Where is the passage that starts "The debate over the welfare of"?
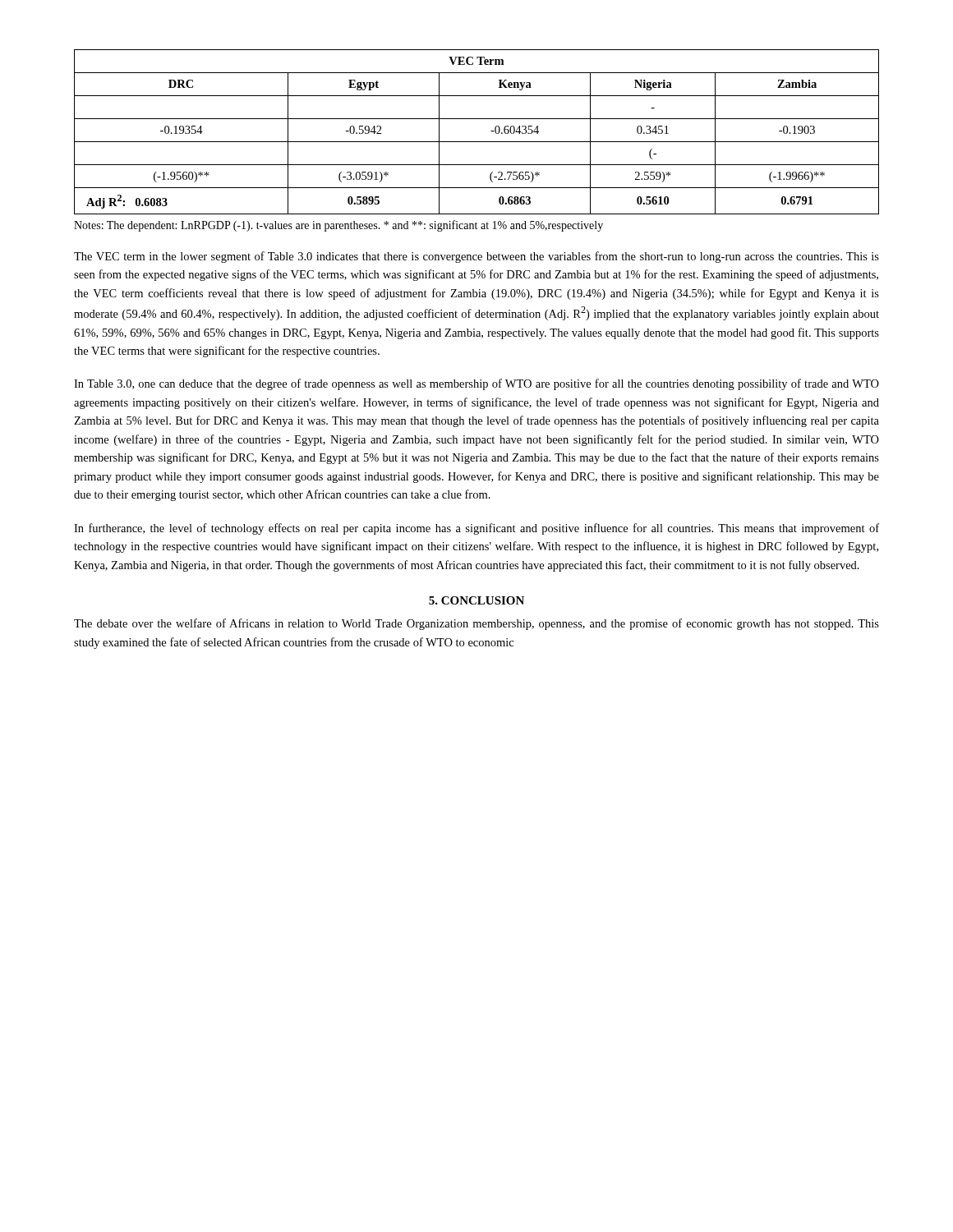The image size is (953, 1232). [476, 633]
